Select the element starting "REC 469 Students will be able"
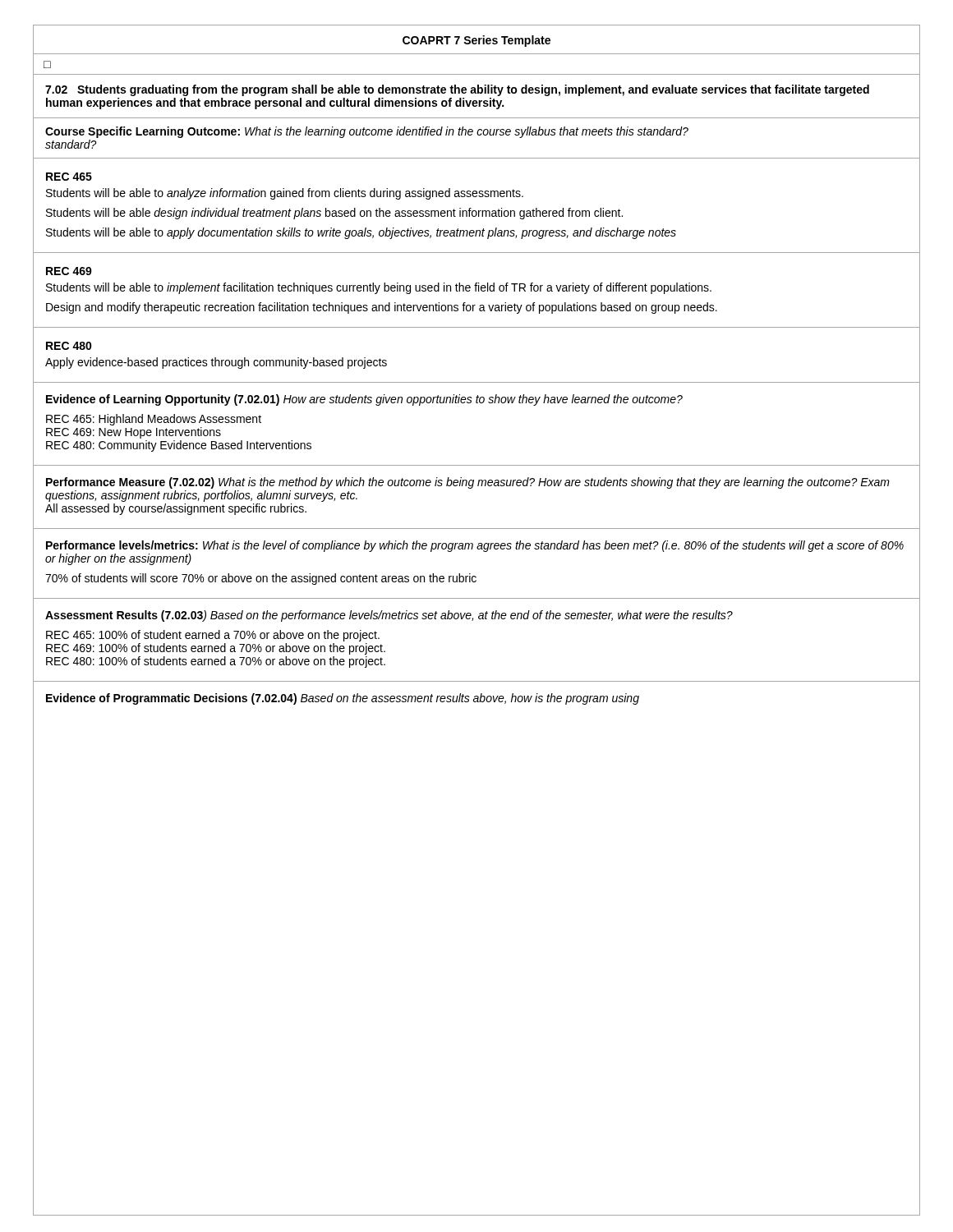 click(476, 289)
